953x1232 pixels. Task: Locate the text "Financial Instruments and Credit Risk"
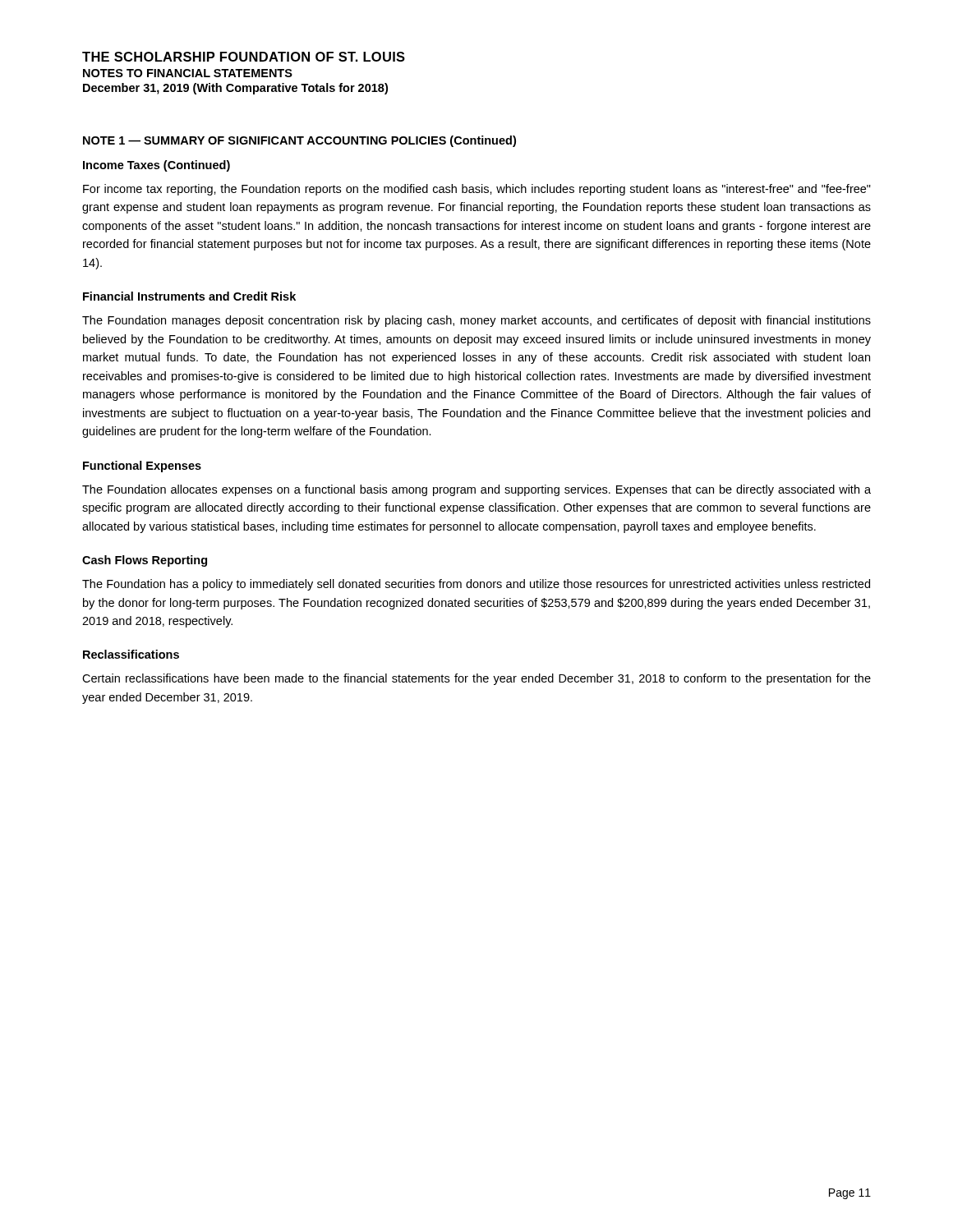tap(189, 297)
